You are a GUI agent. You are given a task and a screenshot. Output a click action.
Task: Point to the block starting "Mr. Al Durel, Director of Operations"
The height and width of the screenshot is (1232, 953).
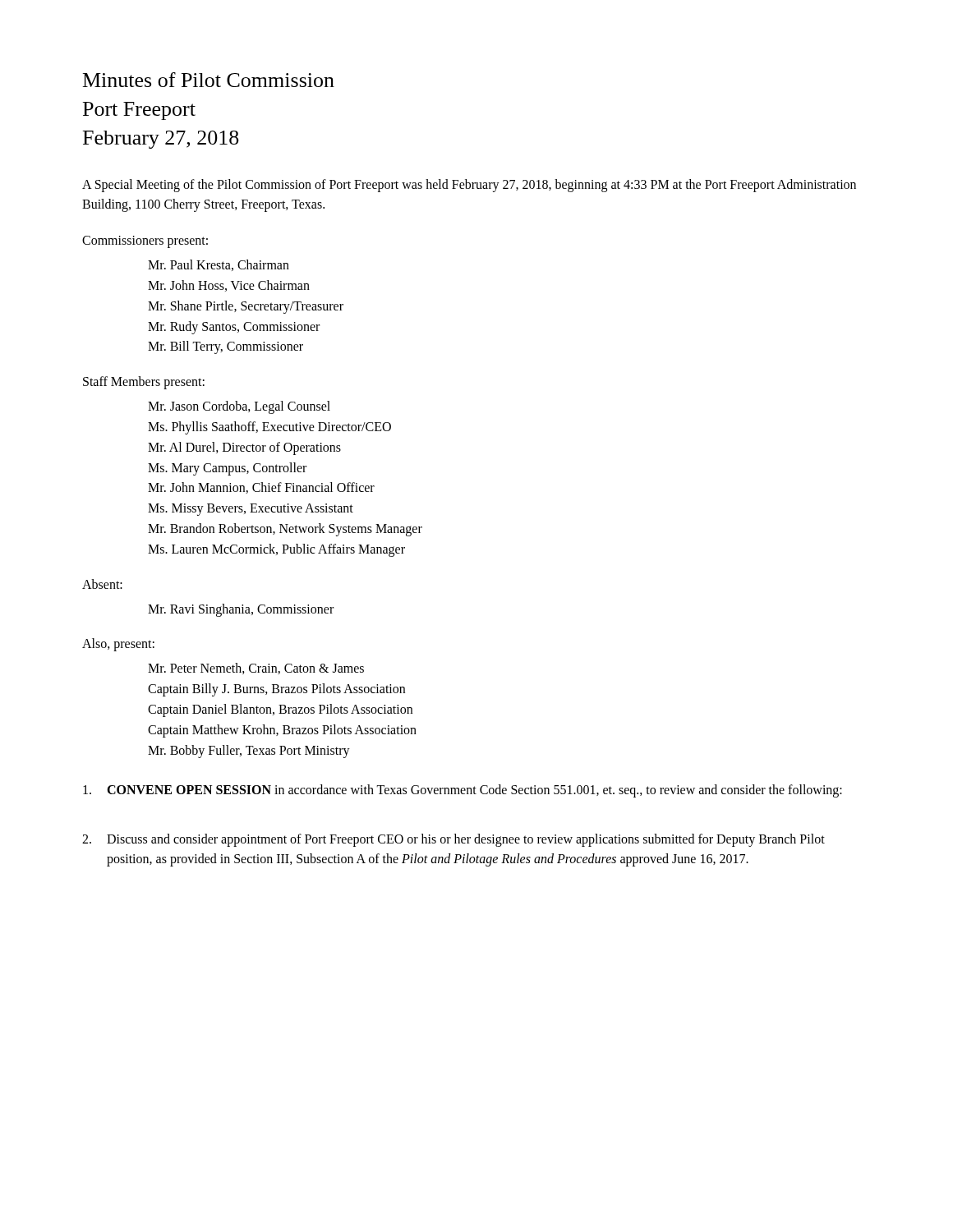click(244, 447)
